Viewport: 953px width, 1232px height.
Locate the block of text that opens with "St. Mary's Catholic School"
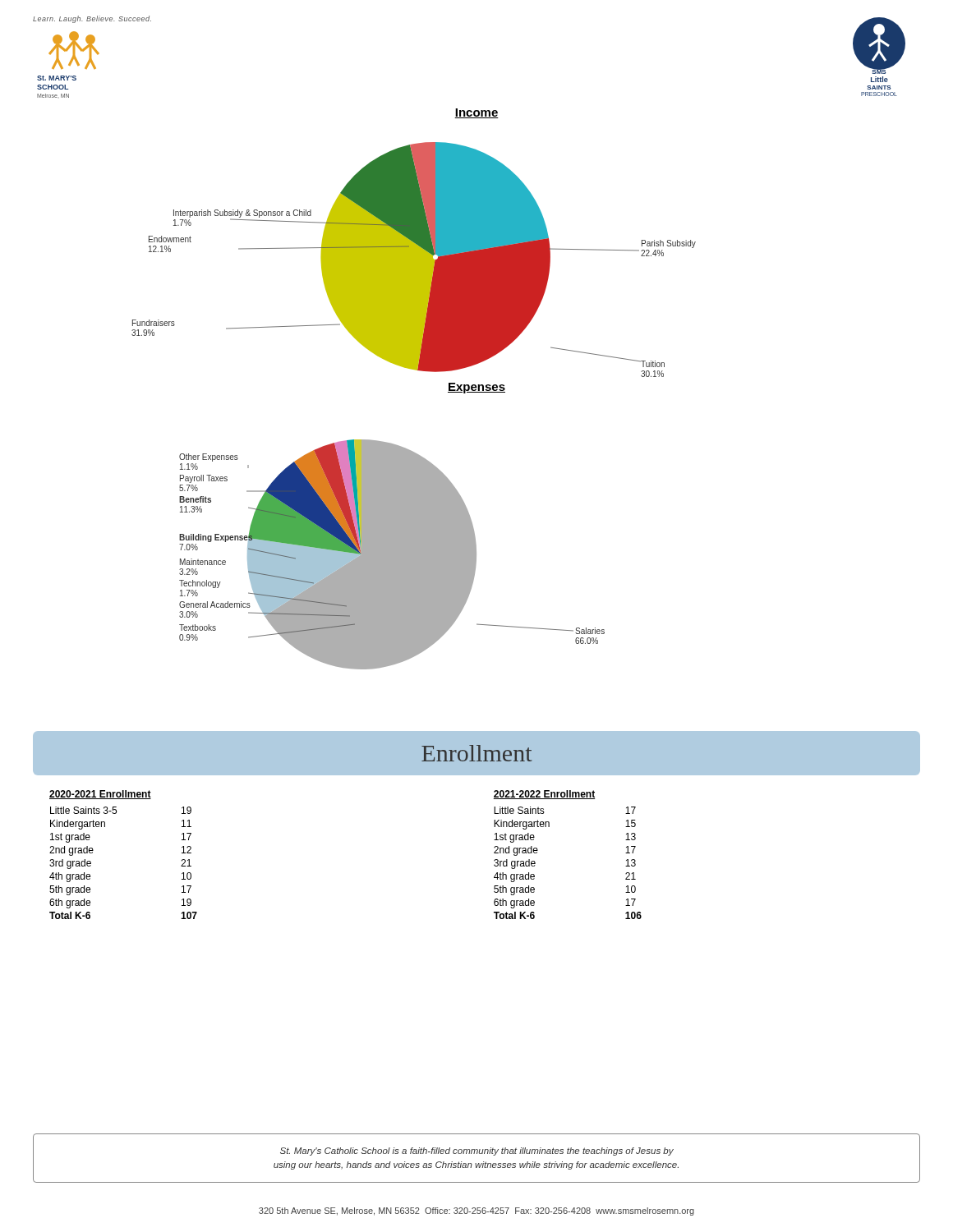pos(476,1157)
